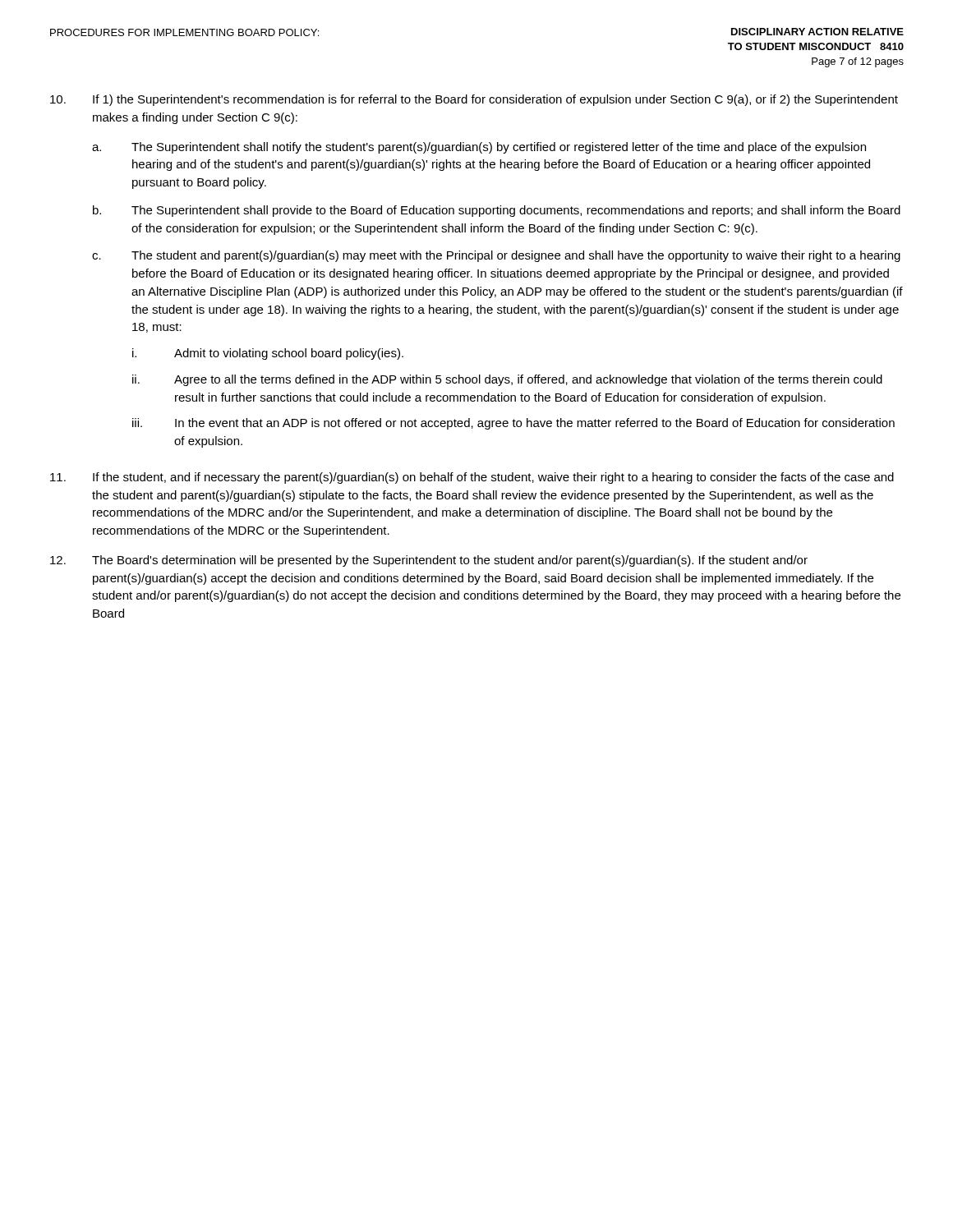Locate the list item containing "ii. Agree to all"

(x=518, y=388)
